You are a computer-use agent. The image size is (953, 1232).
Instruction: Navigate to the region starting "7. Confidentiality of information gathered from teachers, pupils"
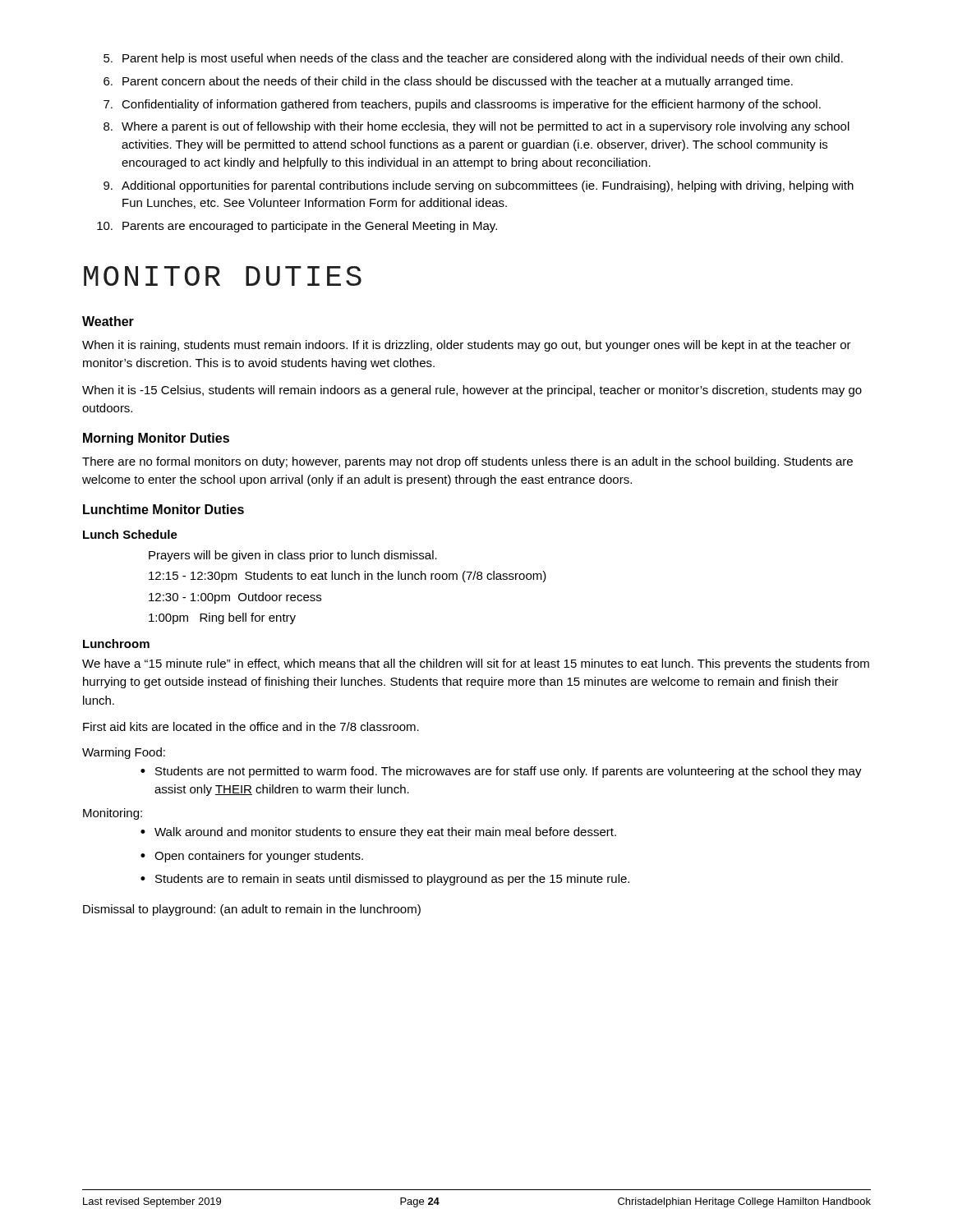(x=476, y=104)
